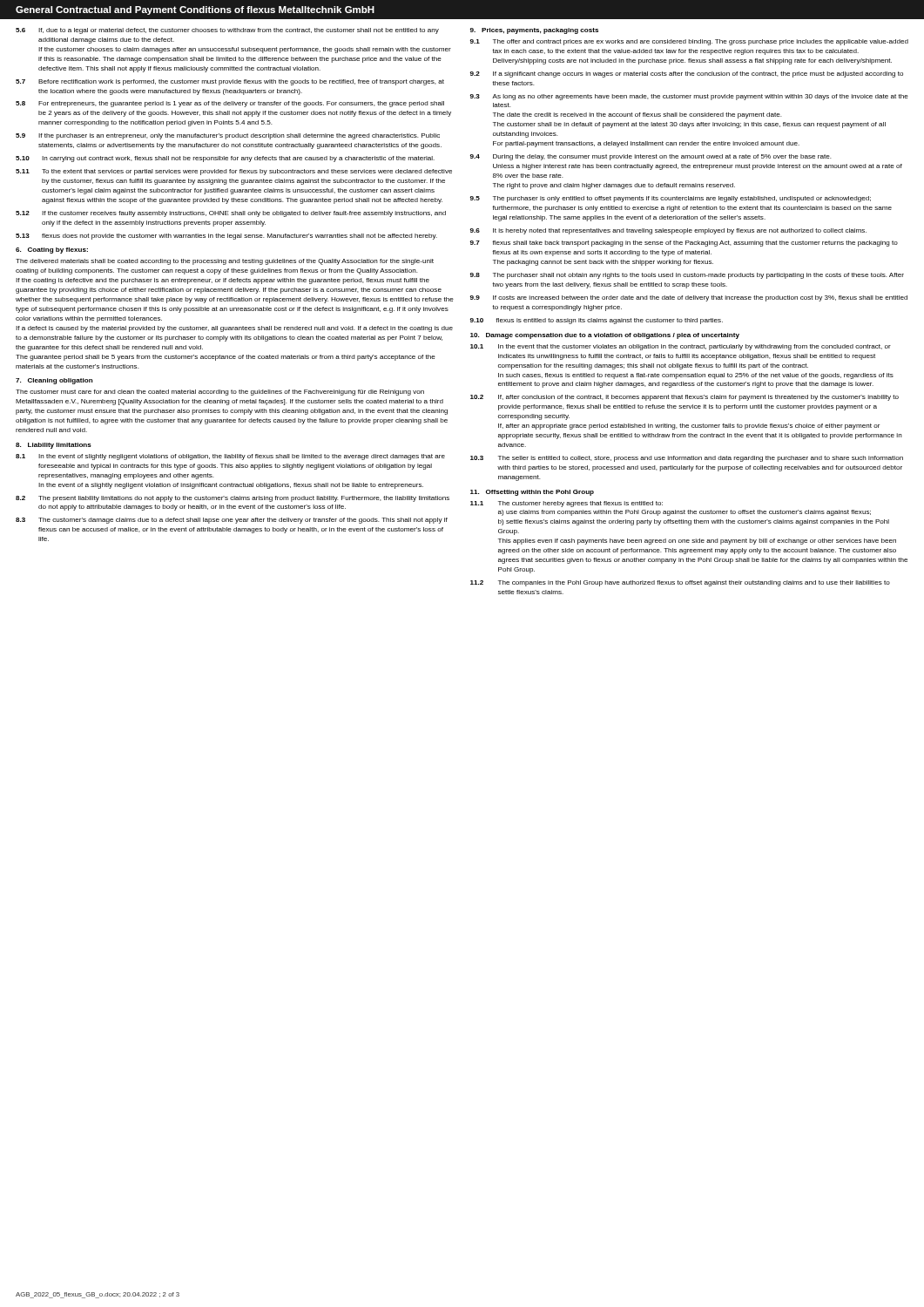
Task: Click on the region starting "10.1 In the event that the customer violates"
Action: 689,366
